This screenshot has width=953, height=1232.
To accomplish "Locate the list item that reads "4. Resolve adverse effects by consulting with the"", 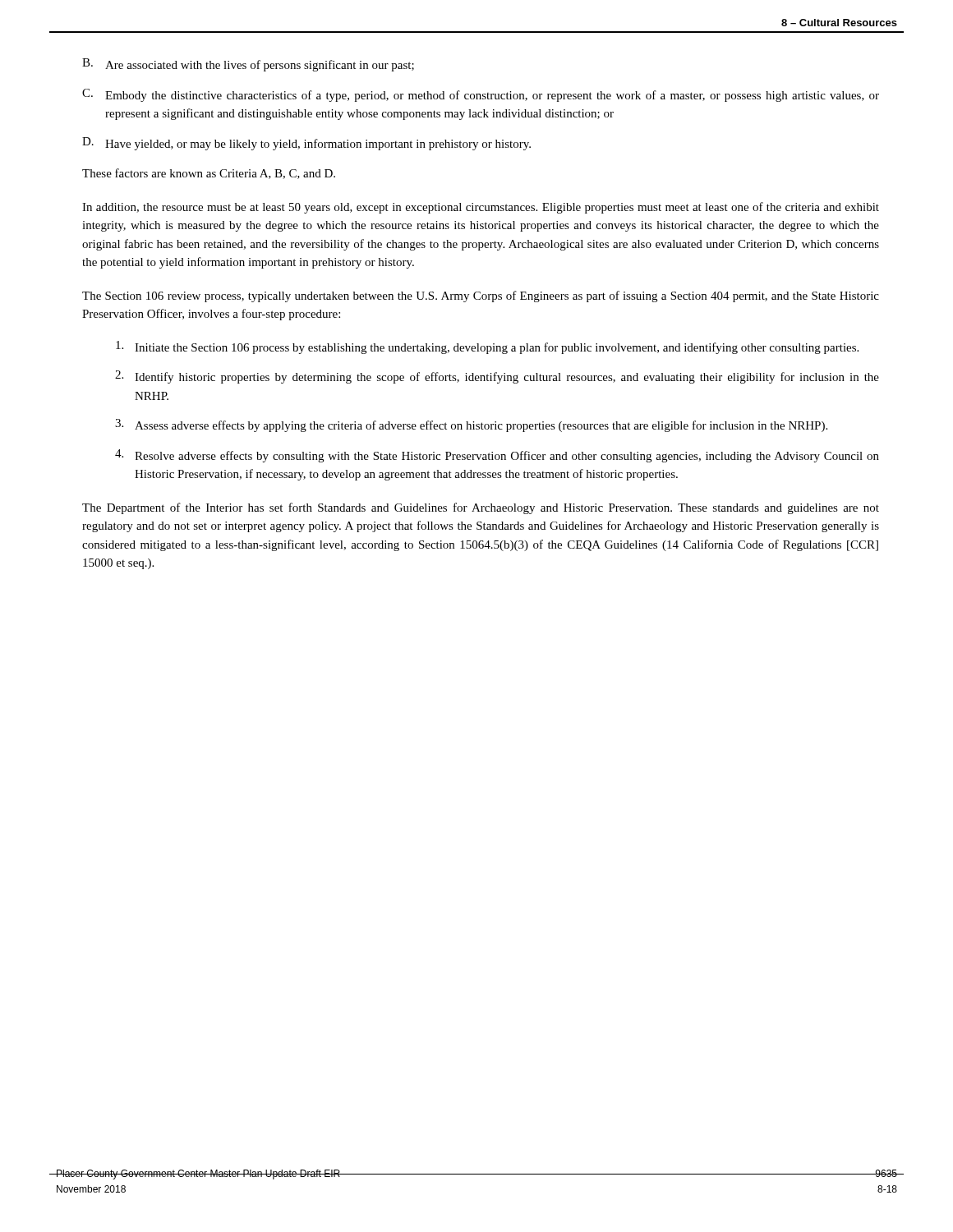I will (497, 465).
